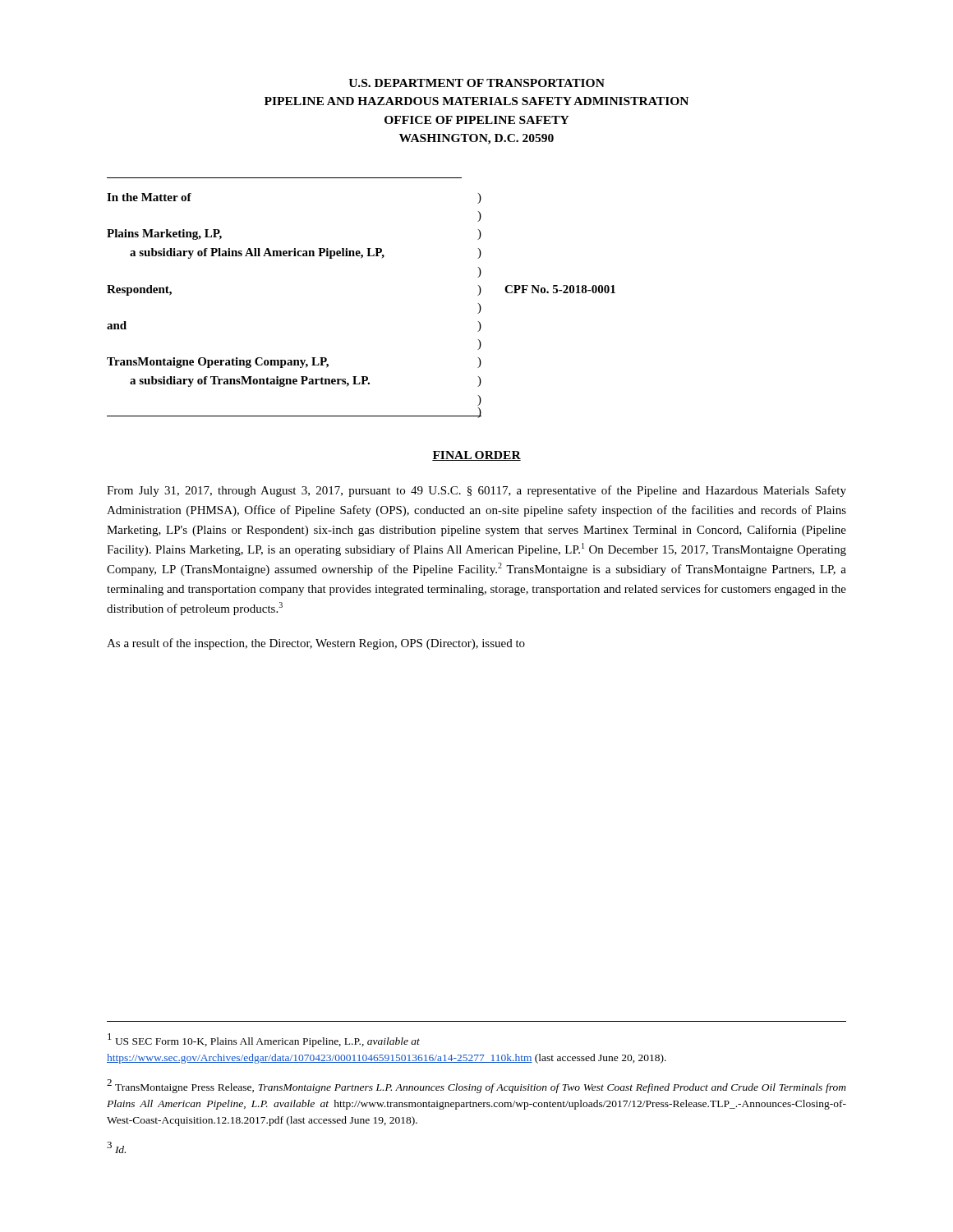
Task: Point to "3 Id."
Action: tap(117, 1147)
